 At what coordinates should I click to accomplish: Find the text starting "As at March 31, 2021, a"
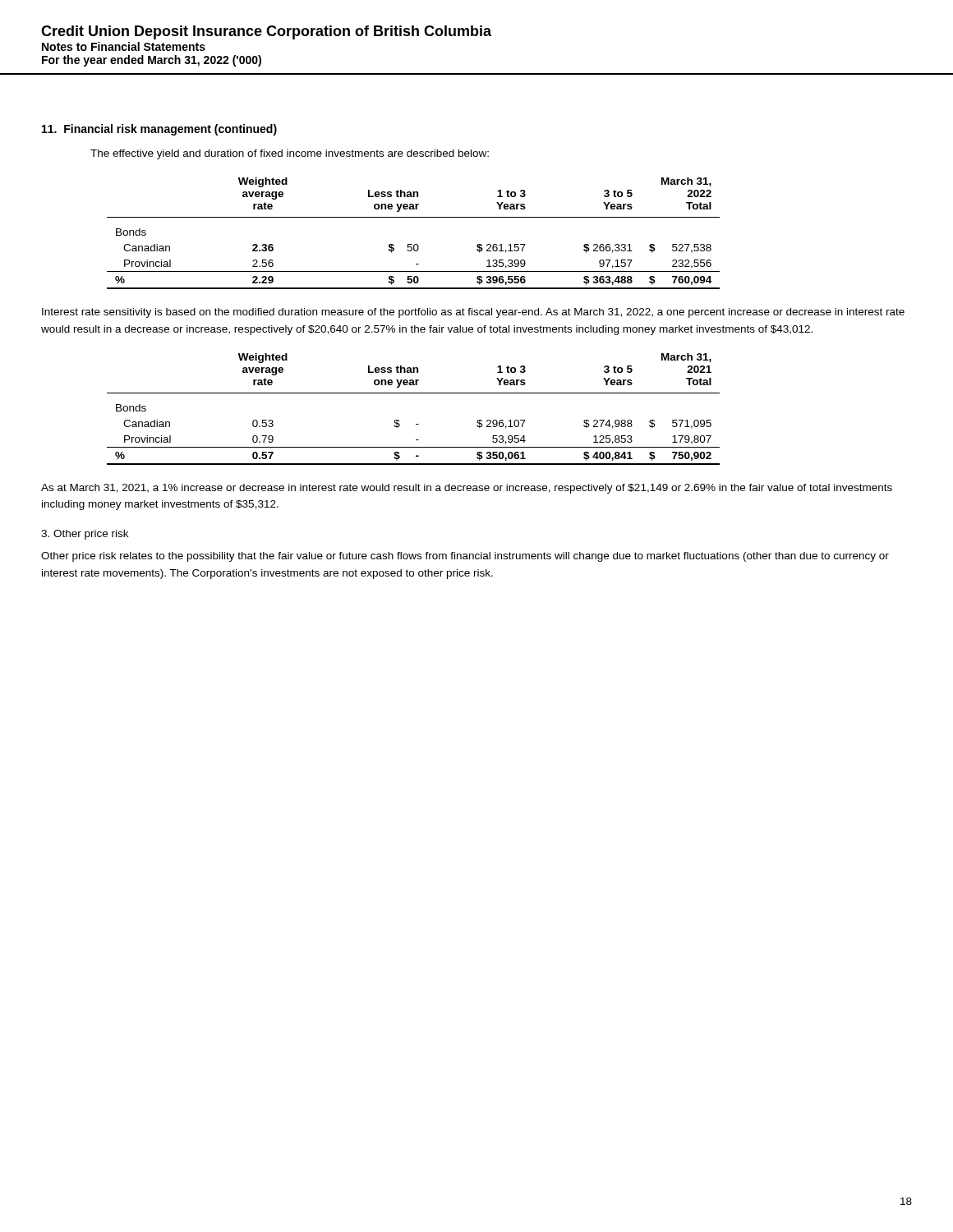pyautogui.click(x=467, y=496)
